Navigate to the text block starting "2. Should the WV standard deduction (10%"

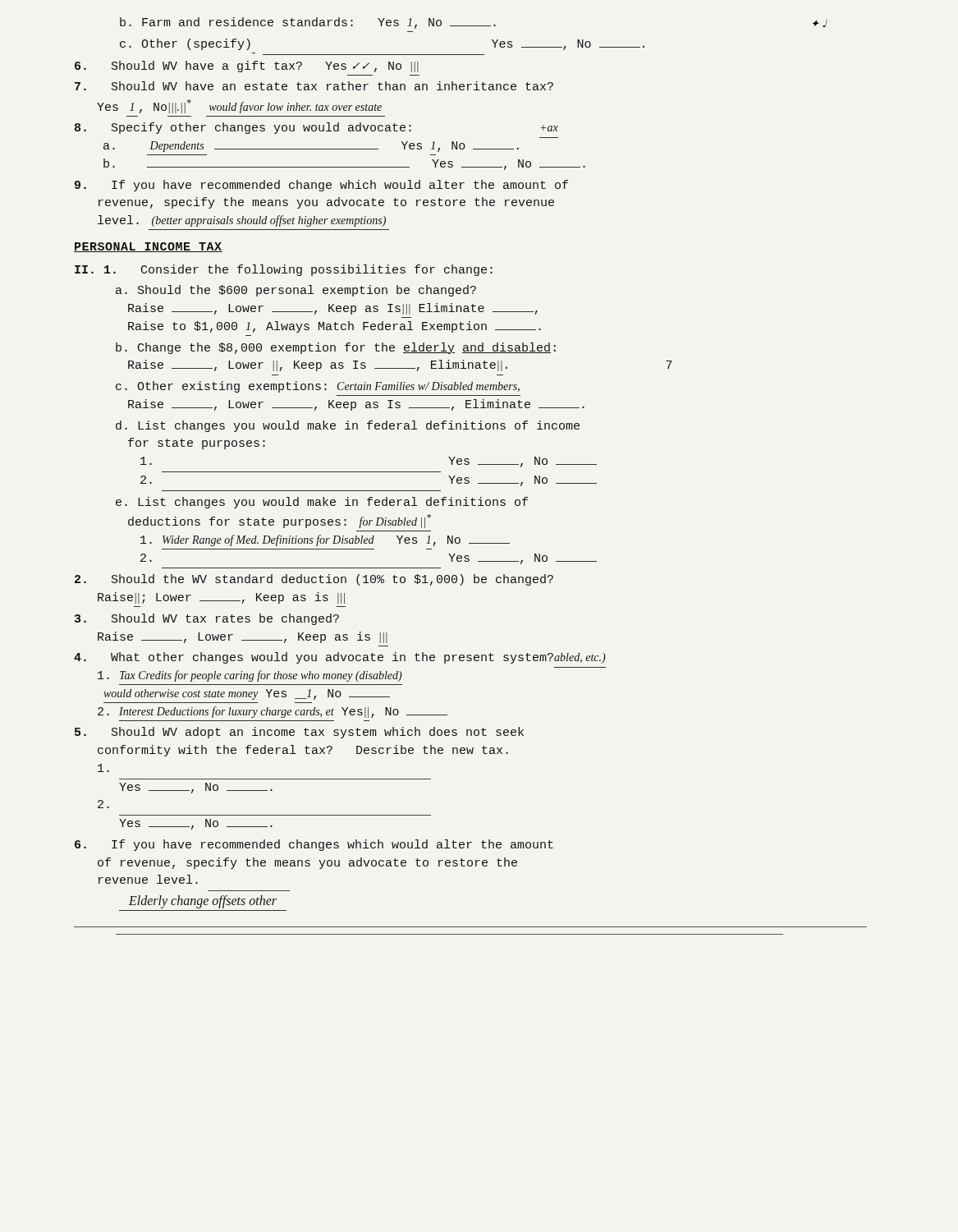tap(314, 589)
